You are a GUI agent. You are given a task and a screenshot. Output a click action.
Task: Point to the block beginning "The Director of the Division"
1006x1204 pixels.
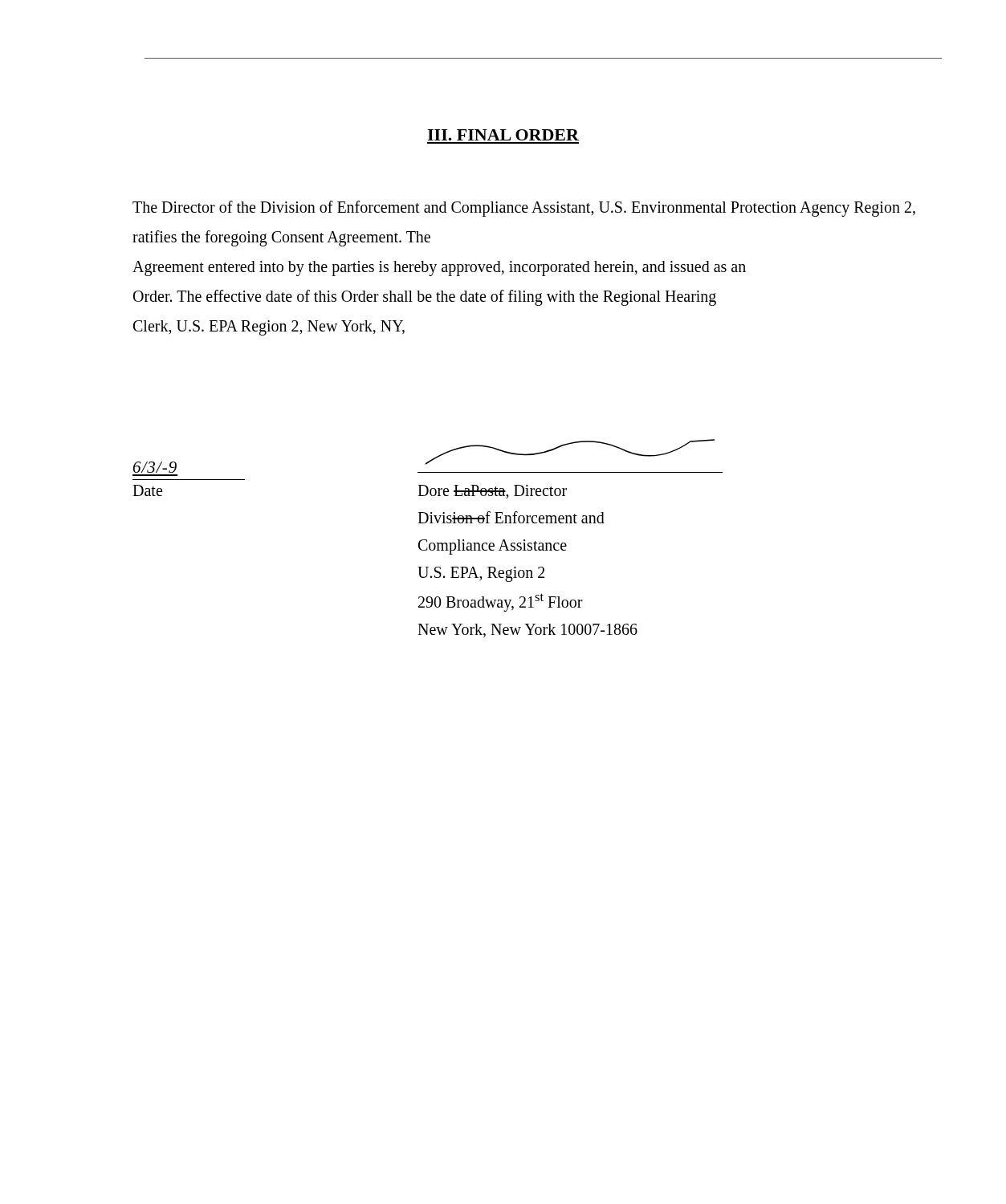tap(524, 267)
